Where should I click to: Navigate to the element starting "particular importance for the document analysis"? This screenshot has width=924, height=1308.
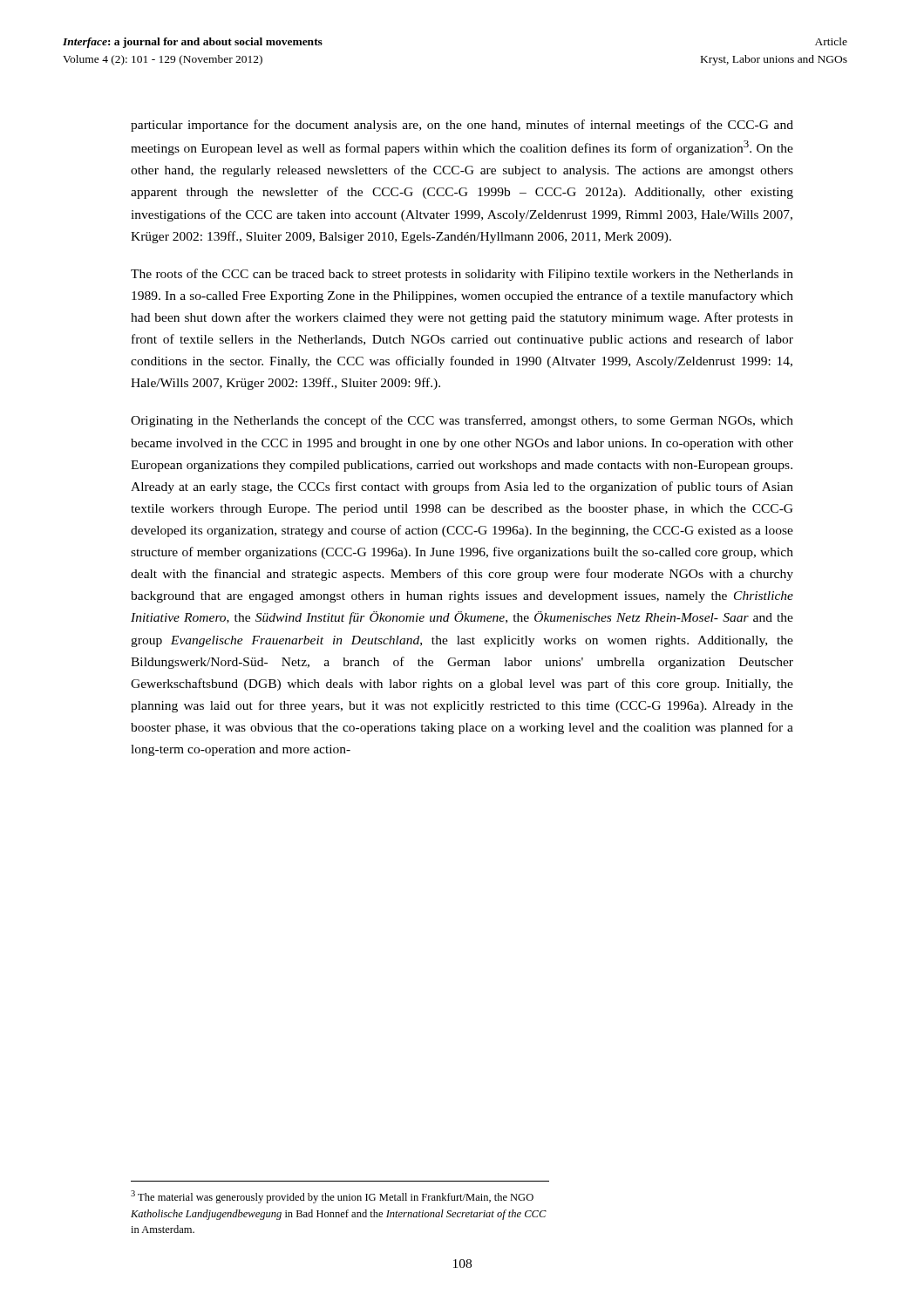462,180
